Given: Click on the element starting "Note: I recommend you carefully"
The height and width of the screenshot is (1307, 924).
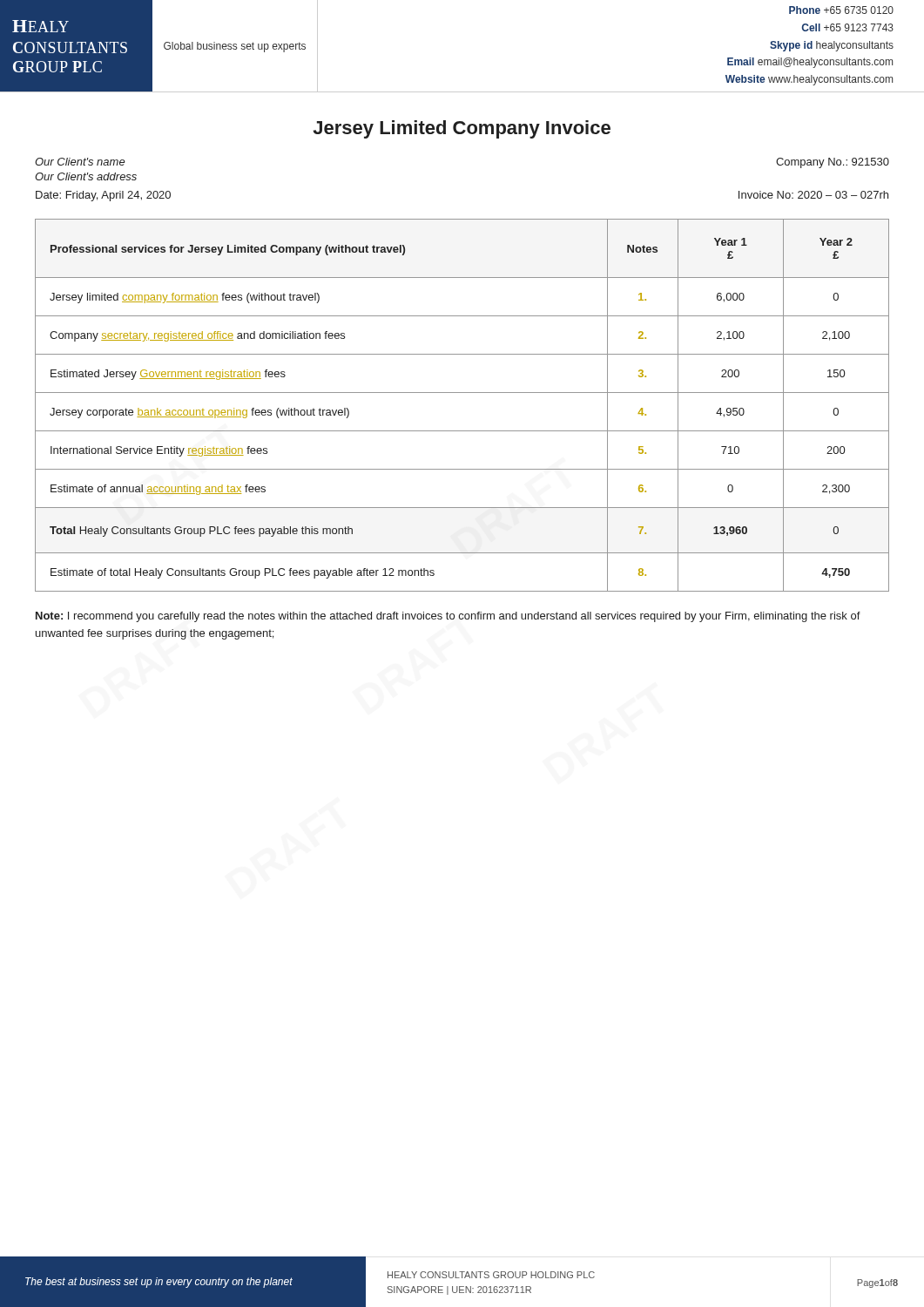Looking at the screenshot, I should click(447, 624).
